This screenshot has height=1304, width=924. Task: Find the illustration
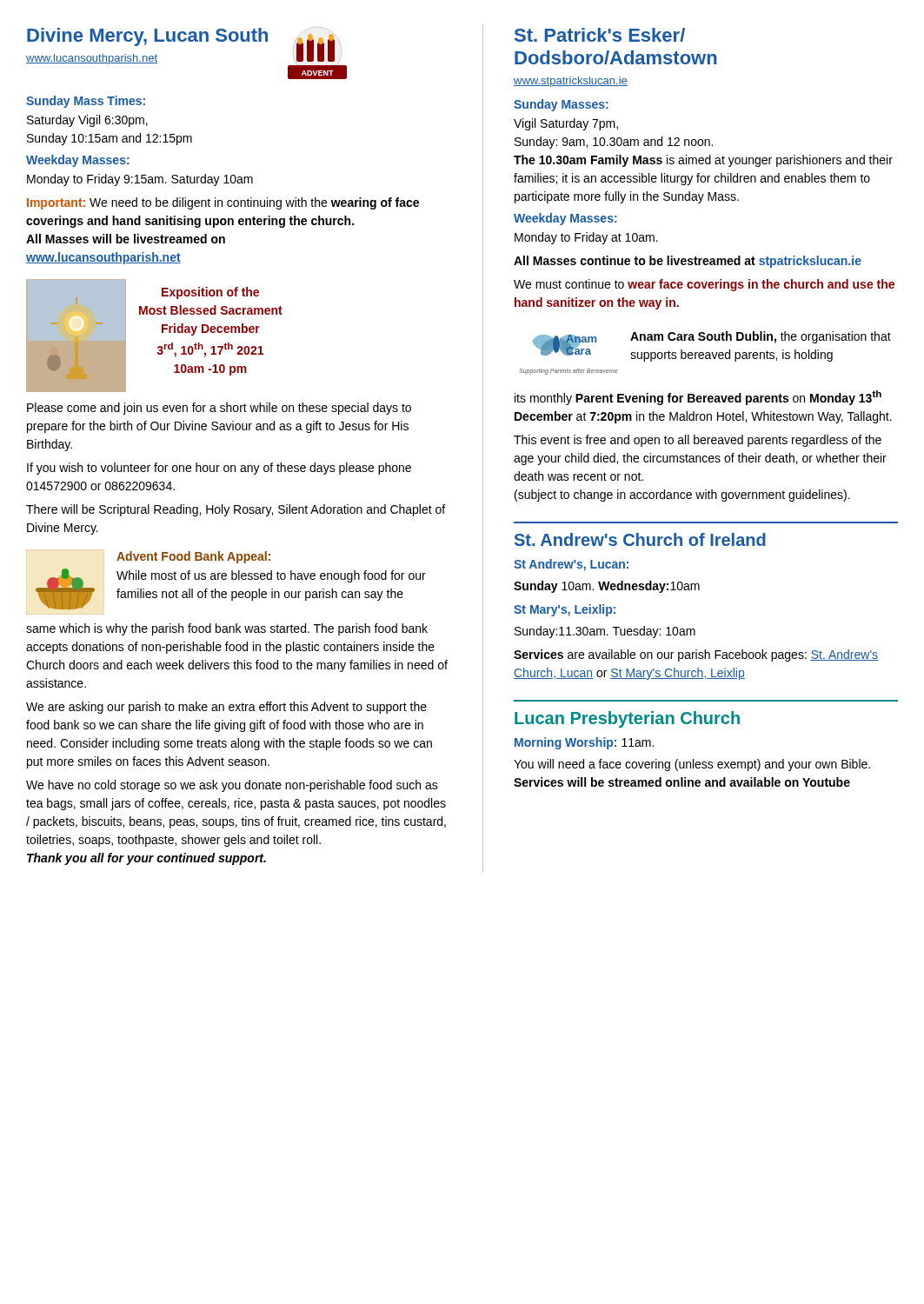click(65, 582)
